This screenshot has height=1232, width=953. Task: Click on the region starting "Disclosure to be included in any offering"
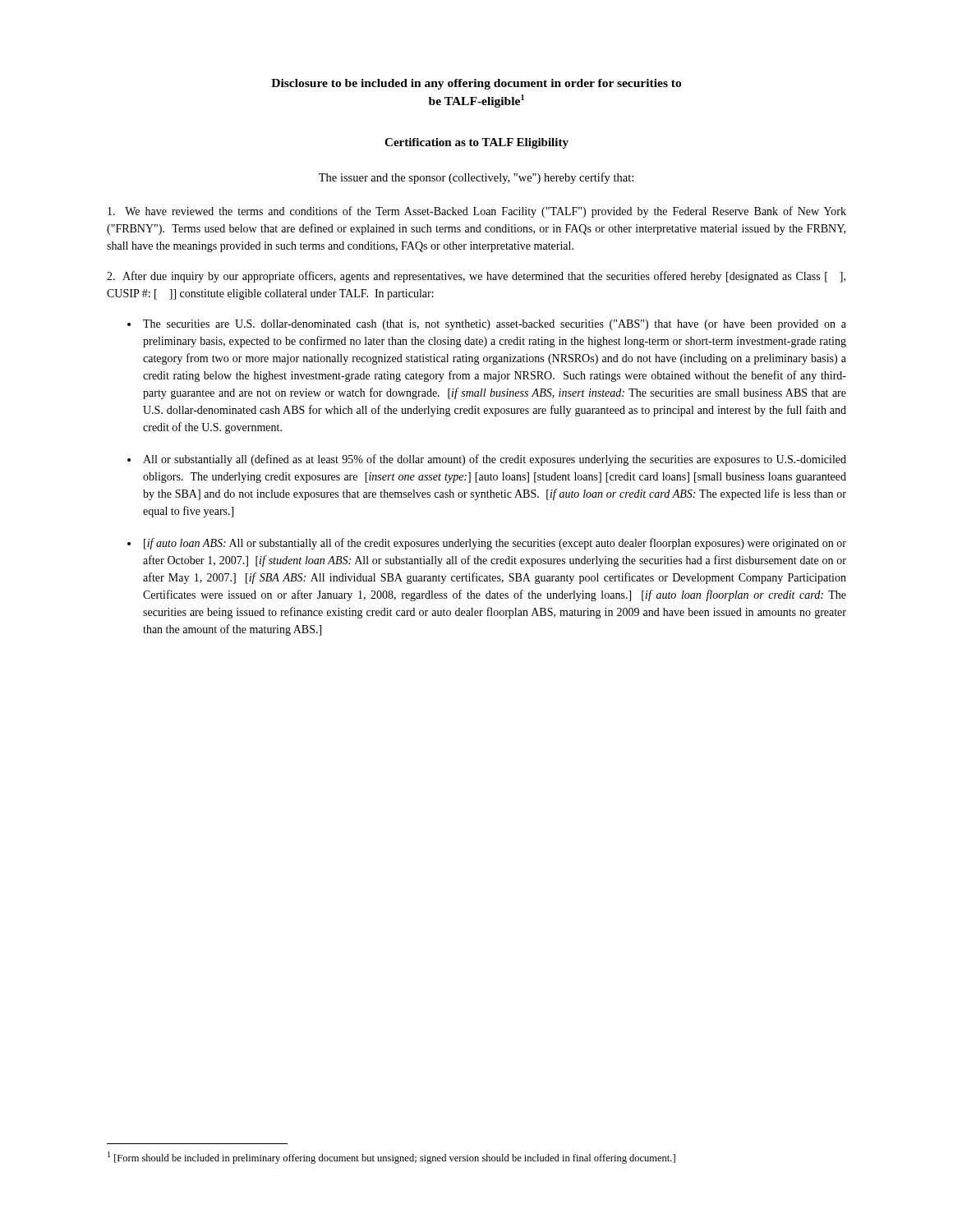coord(476,92)
